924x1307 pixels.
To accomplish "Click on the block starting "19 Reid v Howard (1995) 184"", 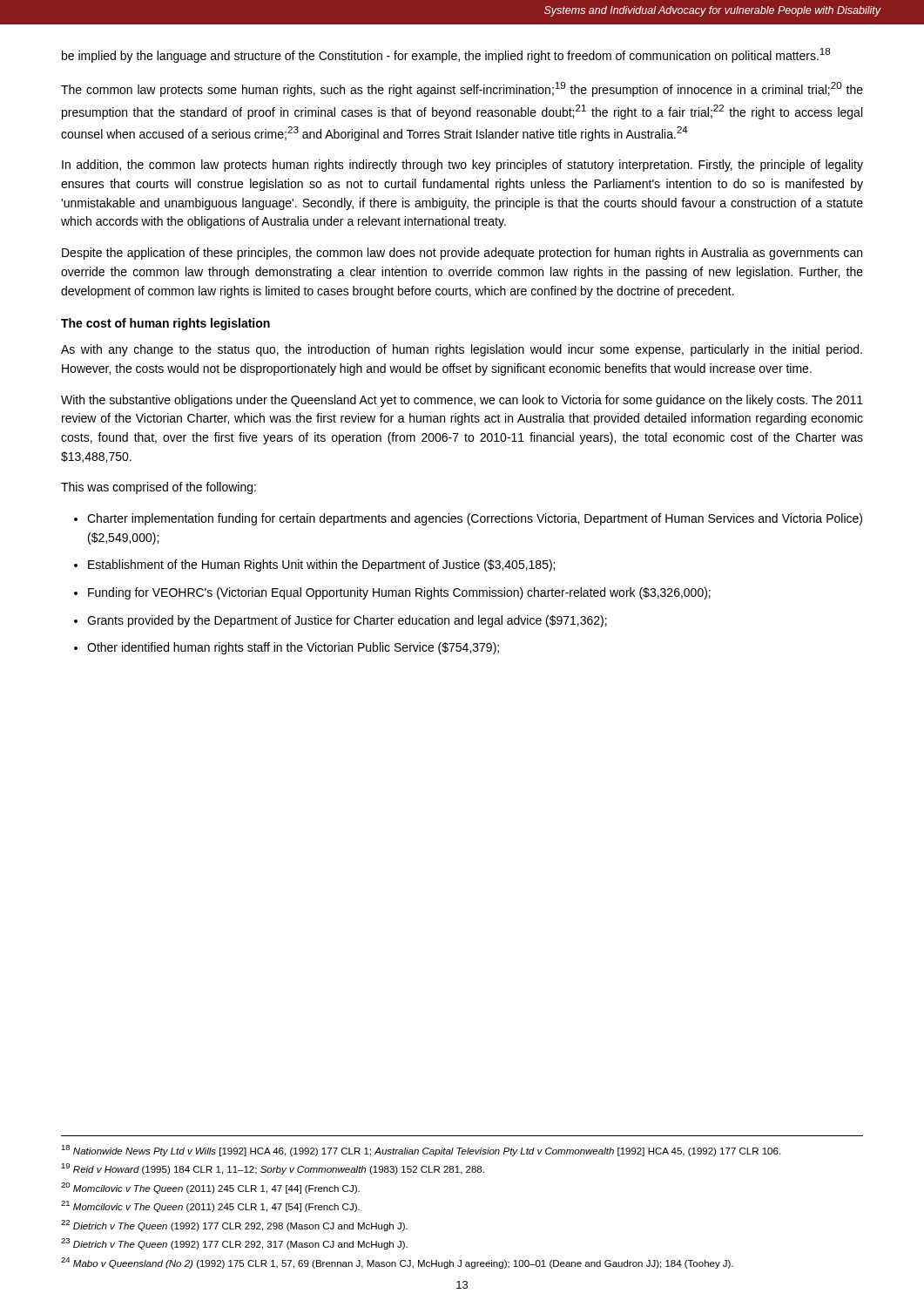I will (x=273, y=1168).
